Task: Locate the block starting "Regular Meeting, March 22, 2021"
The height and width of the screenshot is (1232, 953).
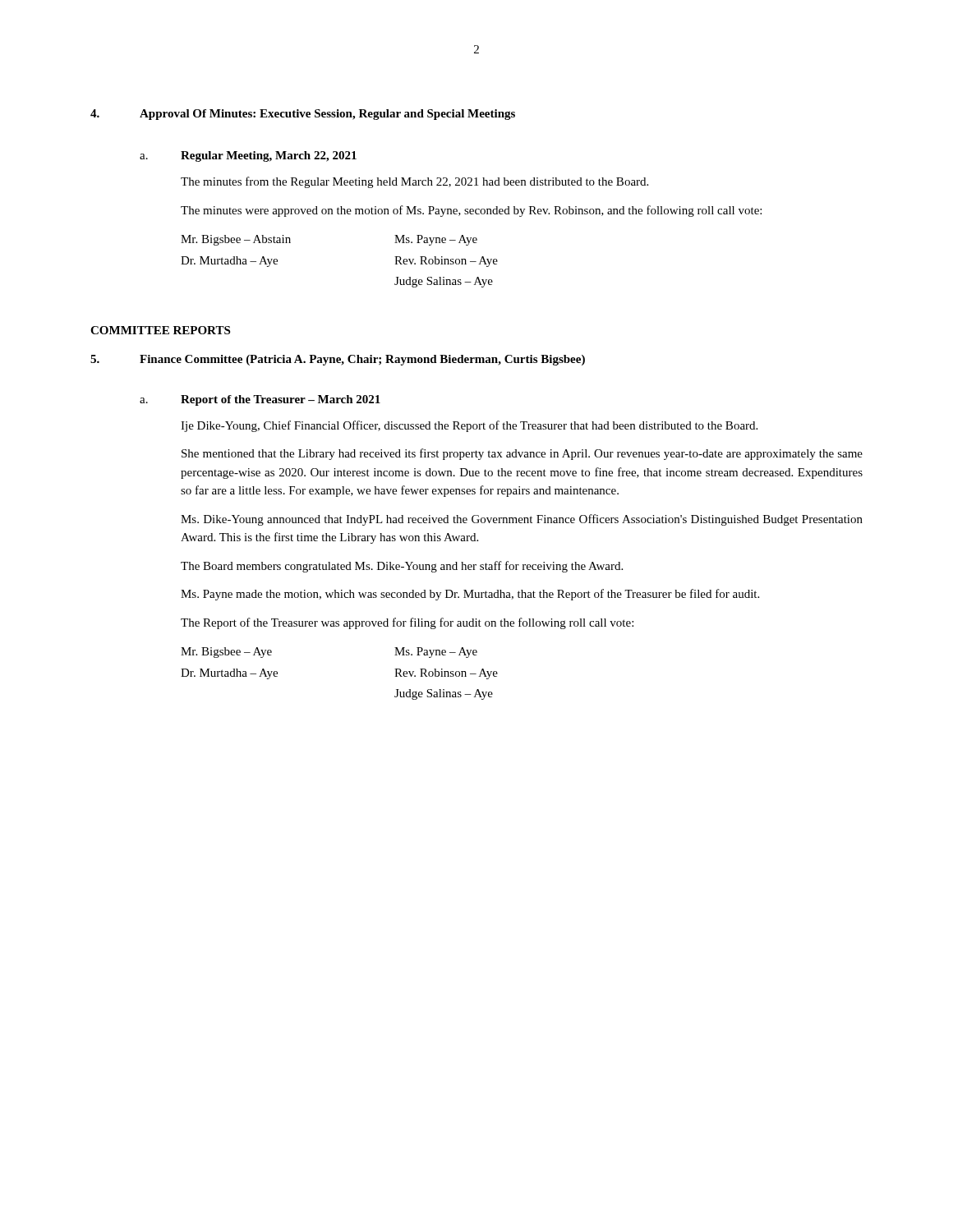Action: point(269,155)
